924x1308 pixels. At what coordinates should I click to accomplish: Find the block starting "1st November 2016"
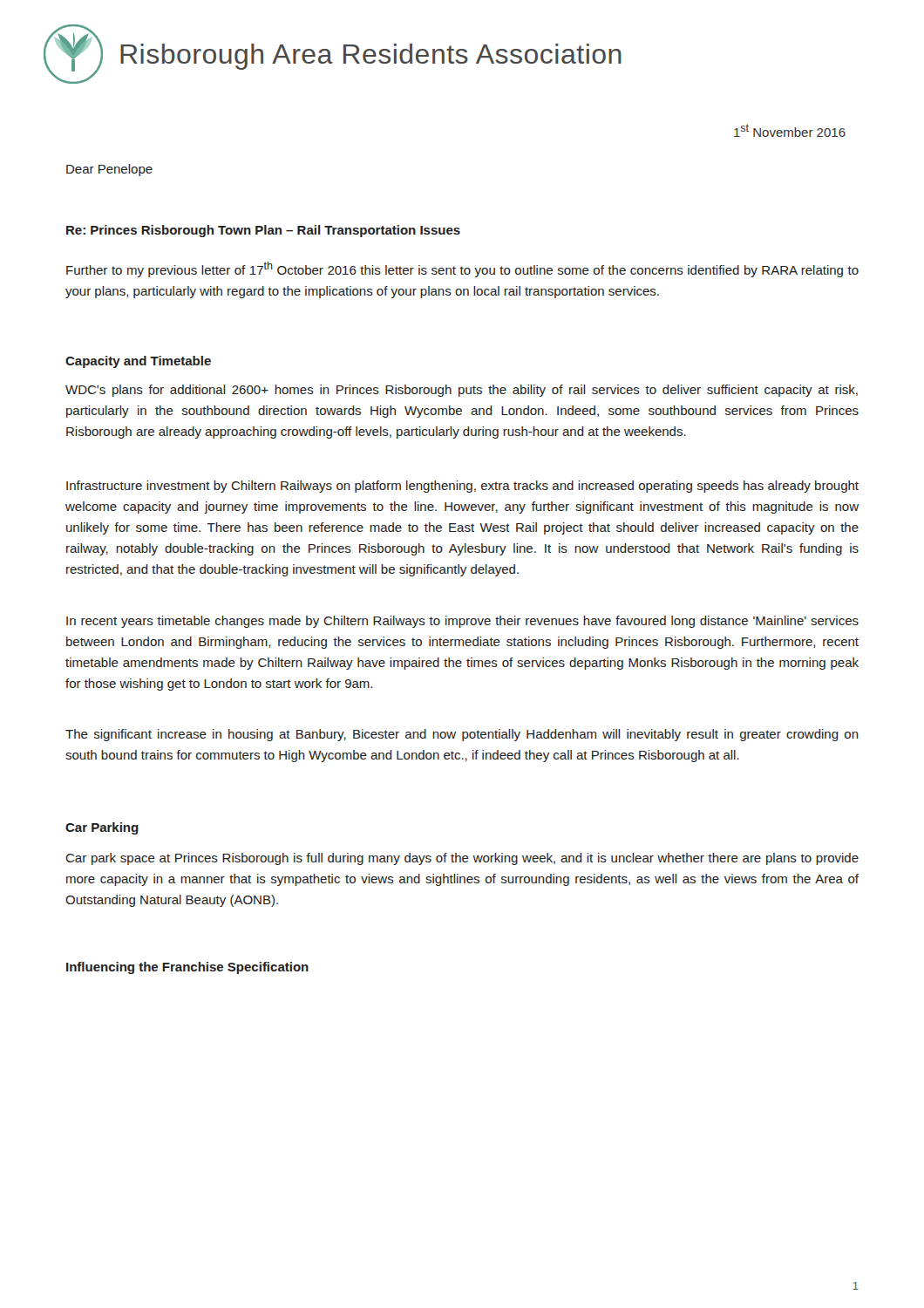click(789, 131)
